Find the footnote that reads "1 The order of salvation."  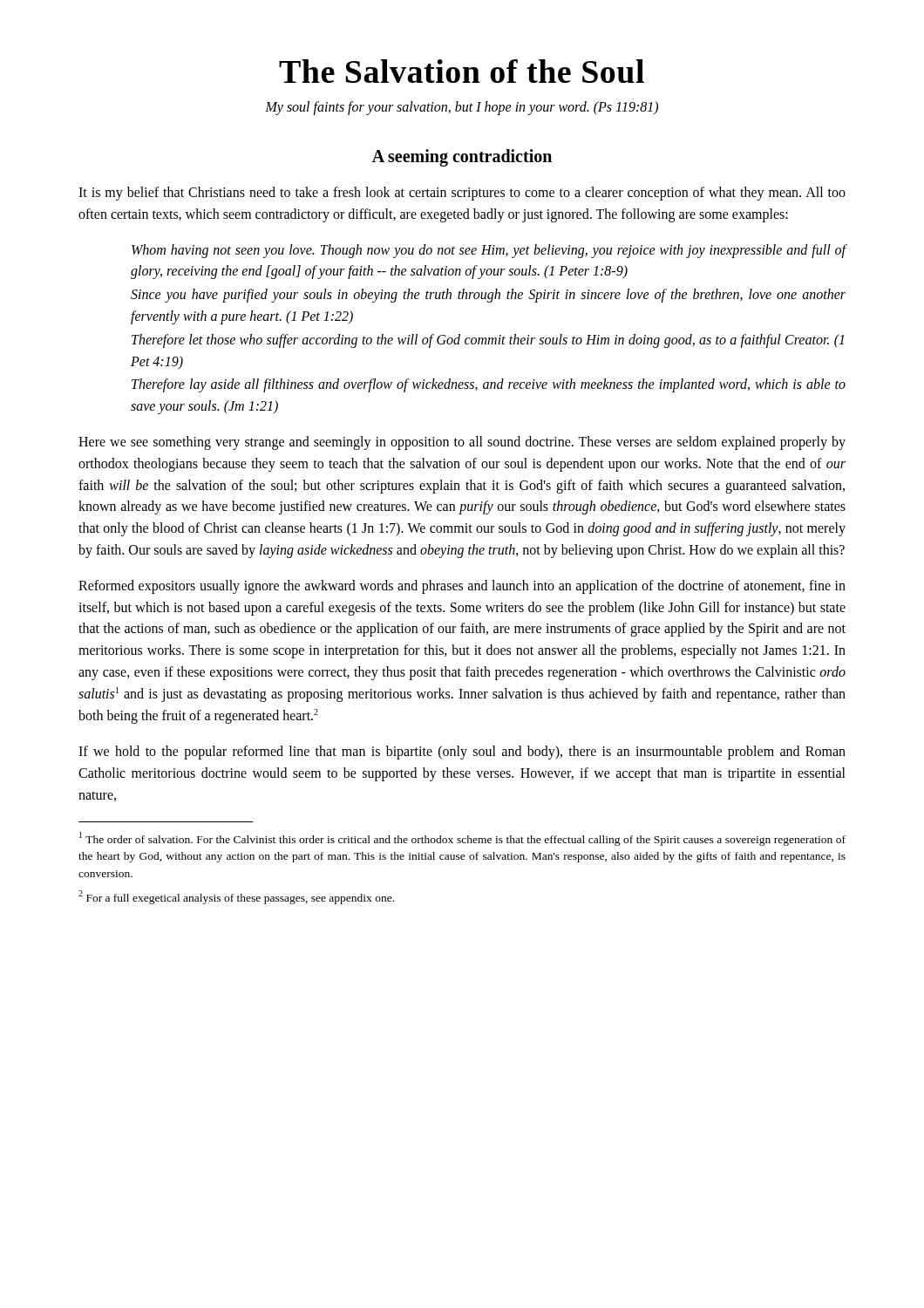[462, 855]
